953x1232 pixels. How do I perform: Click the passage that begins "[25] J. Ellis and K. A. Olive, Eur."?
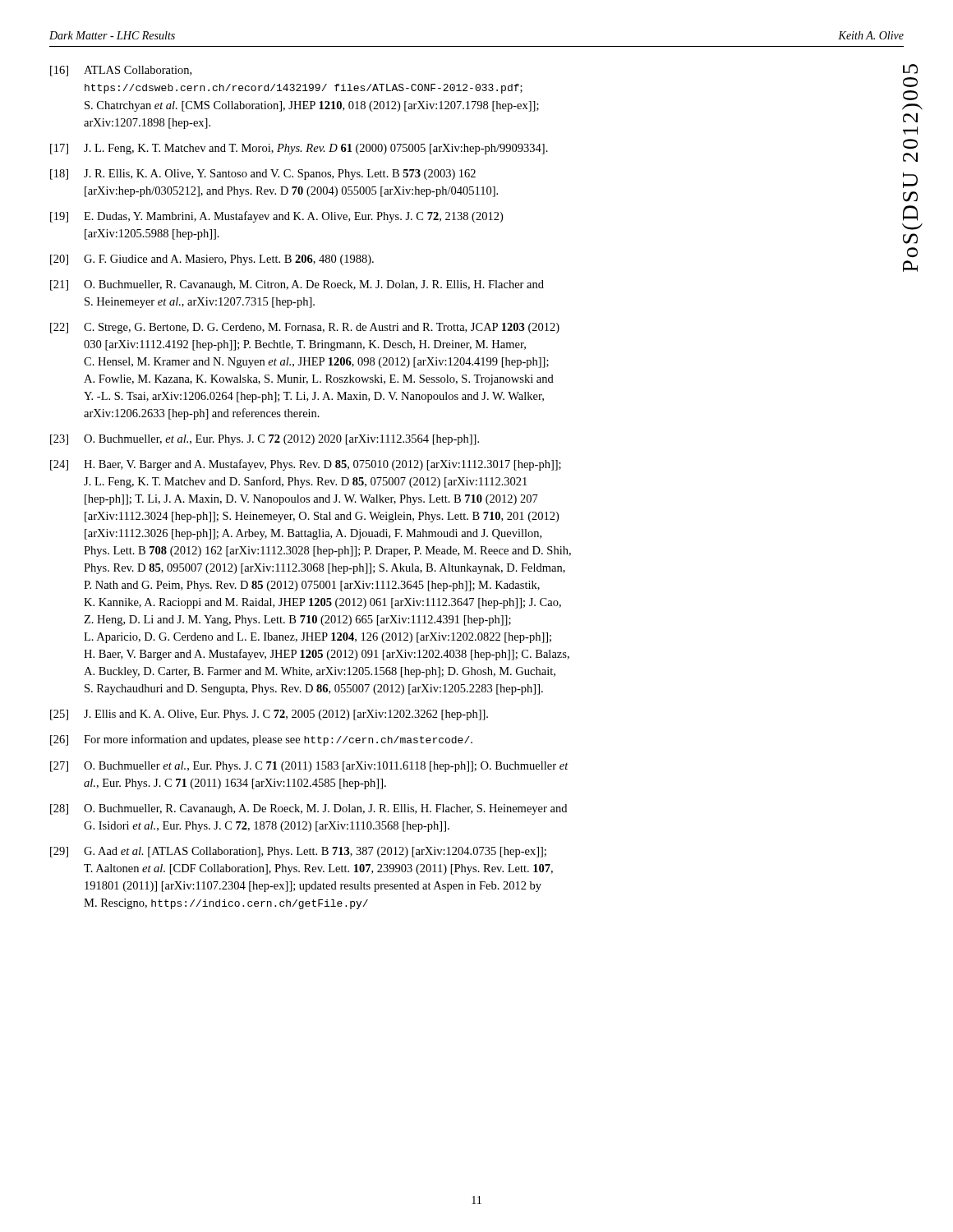(x=444, y=714)
